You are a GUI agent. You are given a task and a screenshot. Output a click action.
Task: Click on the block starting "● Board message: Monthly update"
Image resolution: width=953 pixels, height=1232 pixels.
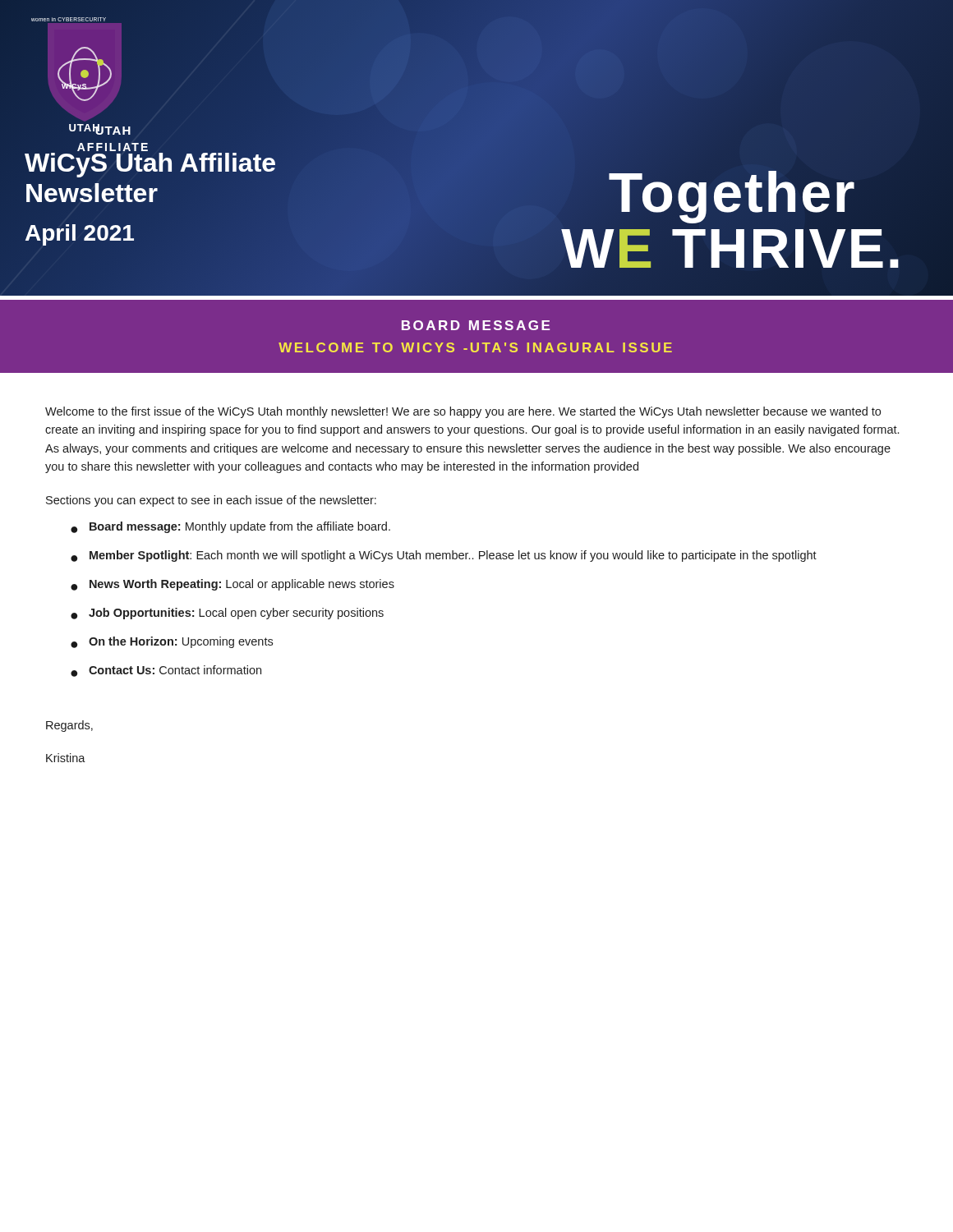coord(230,530)
